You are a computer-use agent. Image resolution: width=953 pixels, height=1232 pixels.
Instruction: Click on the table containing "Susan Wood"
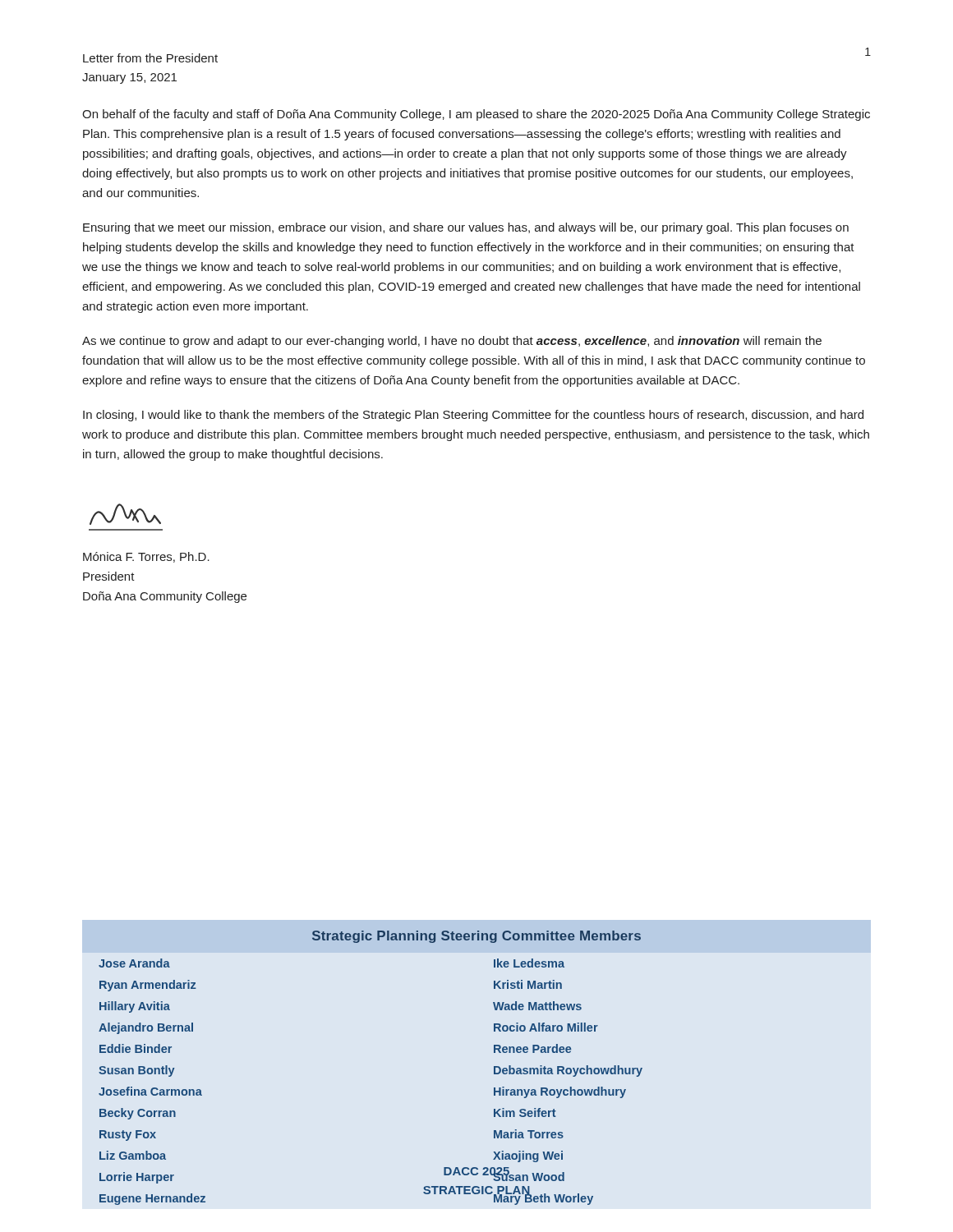pyautogui.click(x=476, y=1064)
